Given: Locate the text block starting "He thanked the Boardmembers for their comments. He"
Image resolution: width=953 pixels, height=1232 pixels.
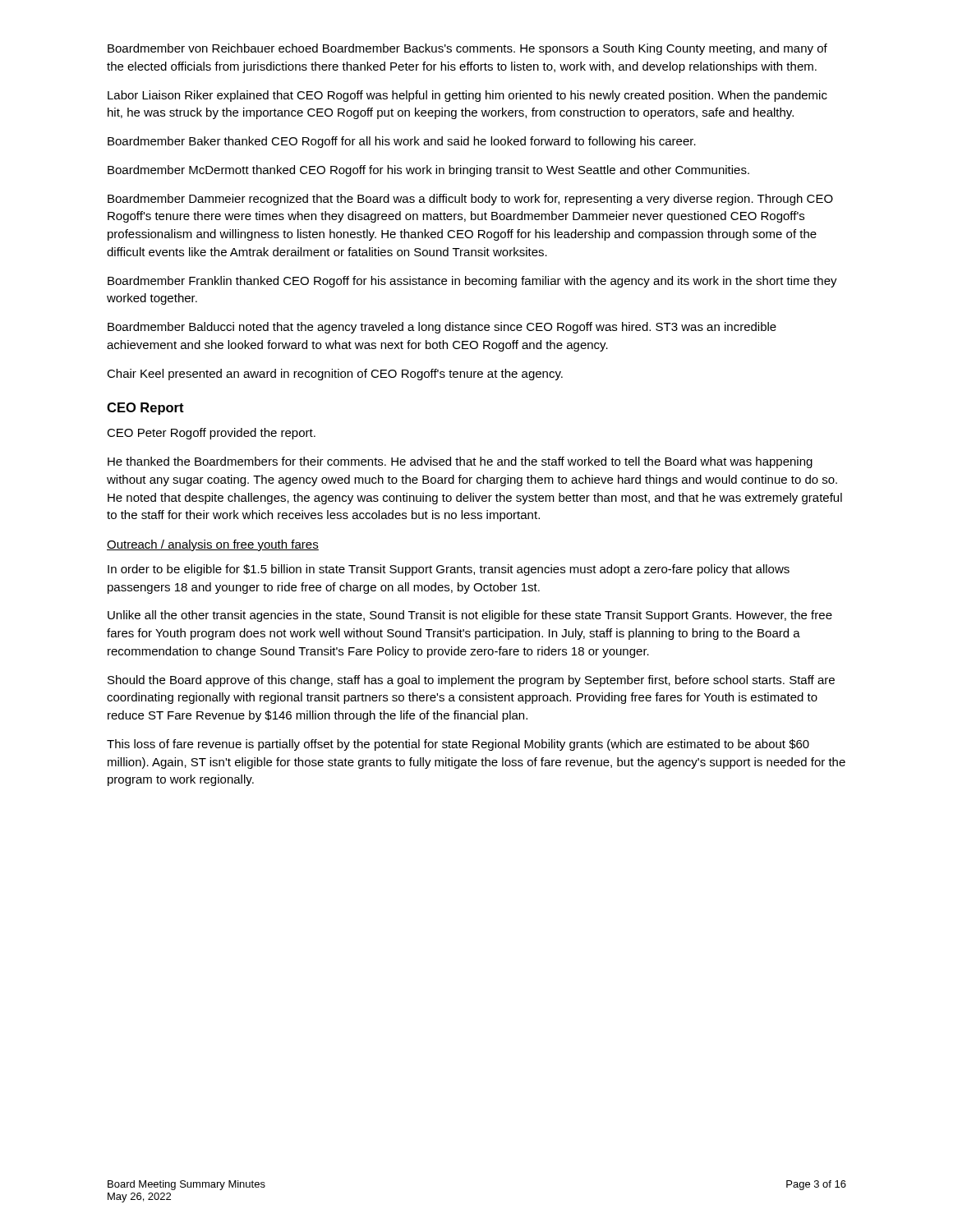Looking at the screenshot, I should coord(475,488).
